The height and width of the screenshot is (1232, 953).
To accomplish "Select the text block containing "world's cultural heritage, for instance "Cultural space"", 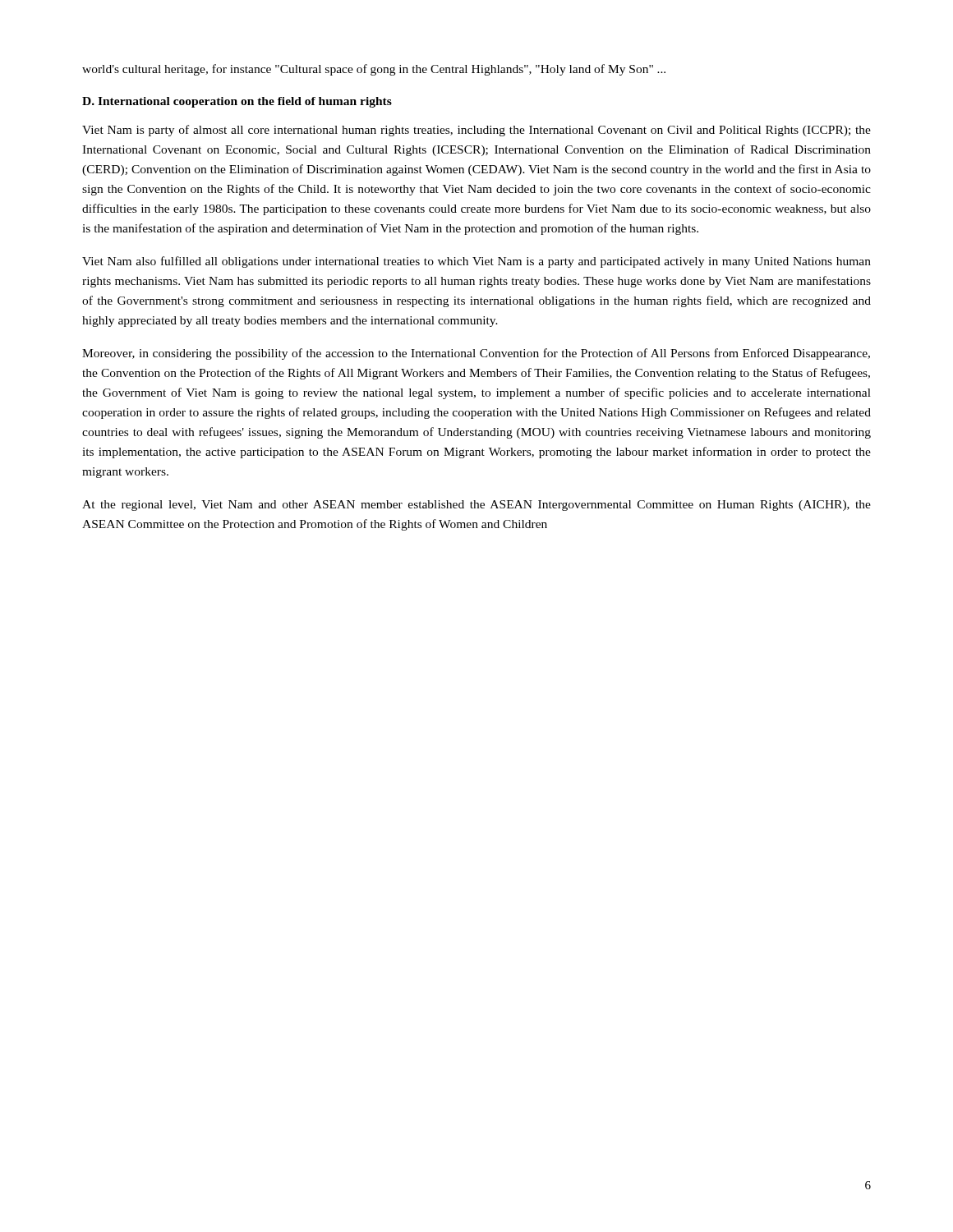I will (476, 69).
